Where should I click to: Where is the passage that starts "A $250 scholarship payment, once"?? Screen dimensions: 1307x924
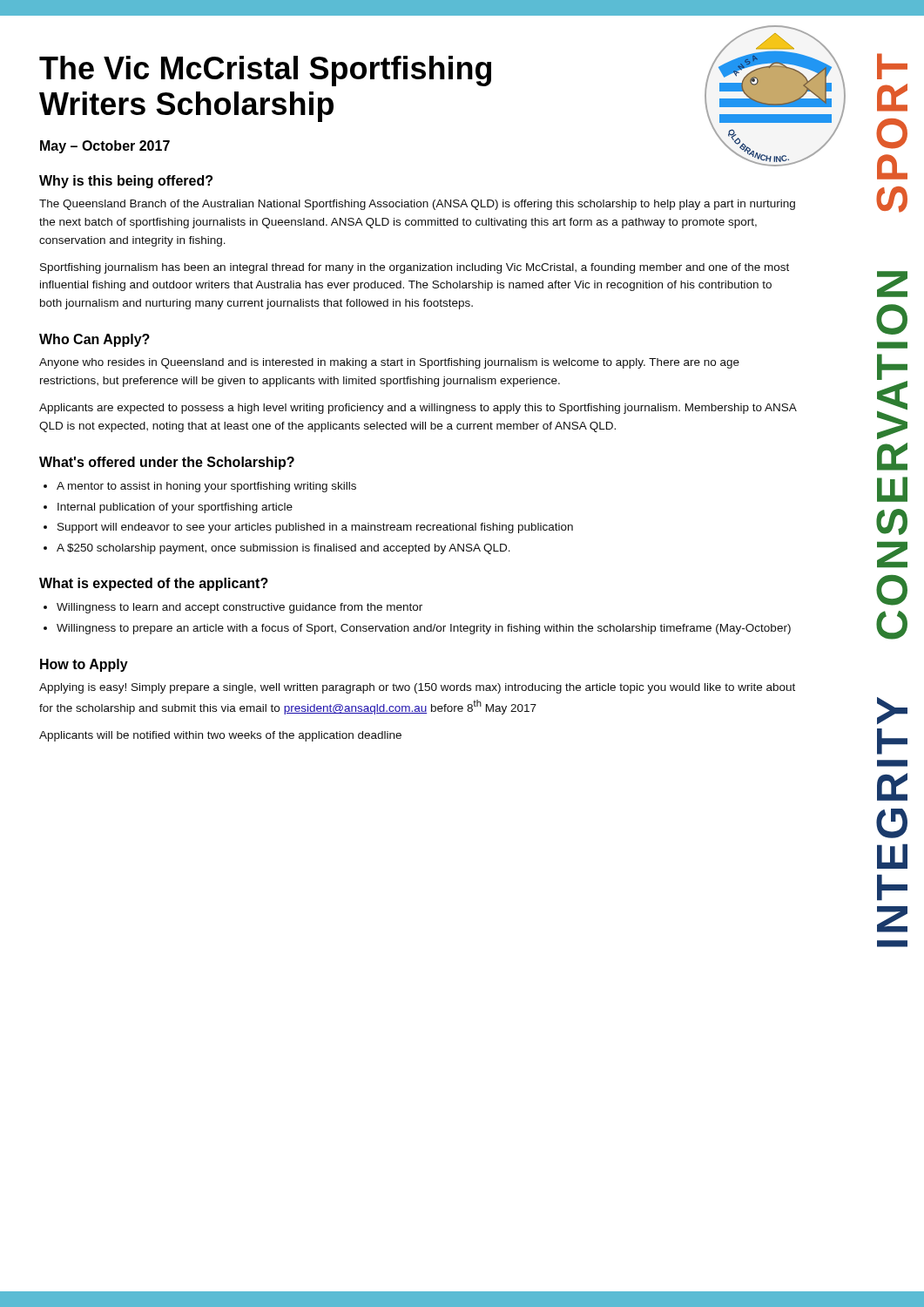click(284, 548)
